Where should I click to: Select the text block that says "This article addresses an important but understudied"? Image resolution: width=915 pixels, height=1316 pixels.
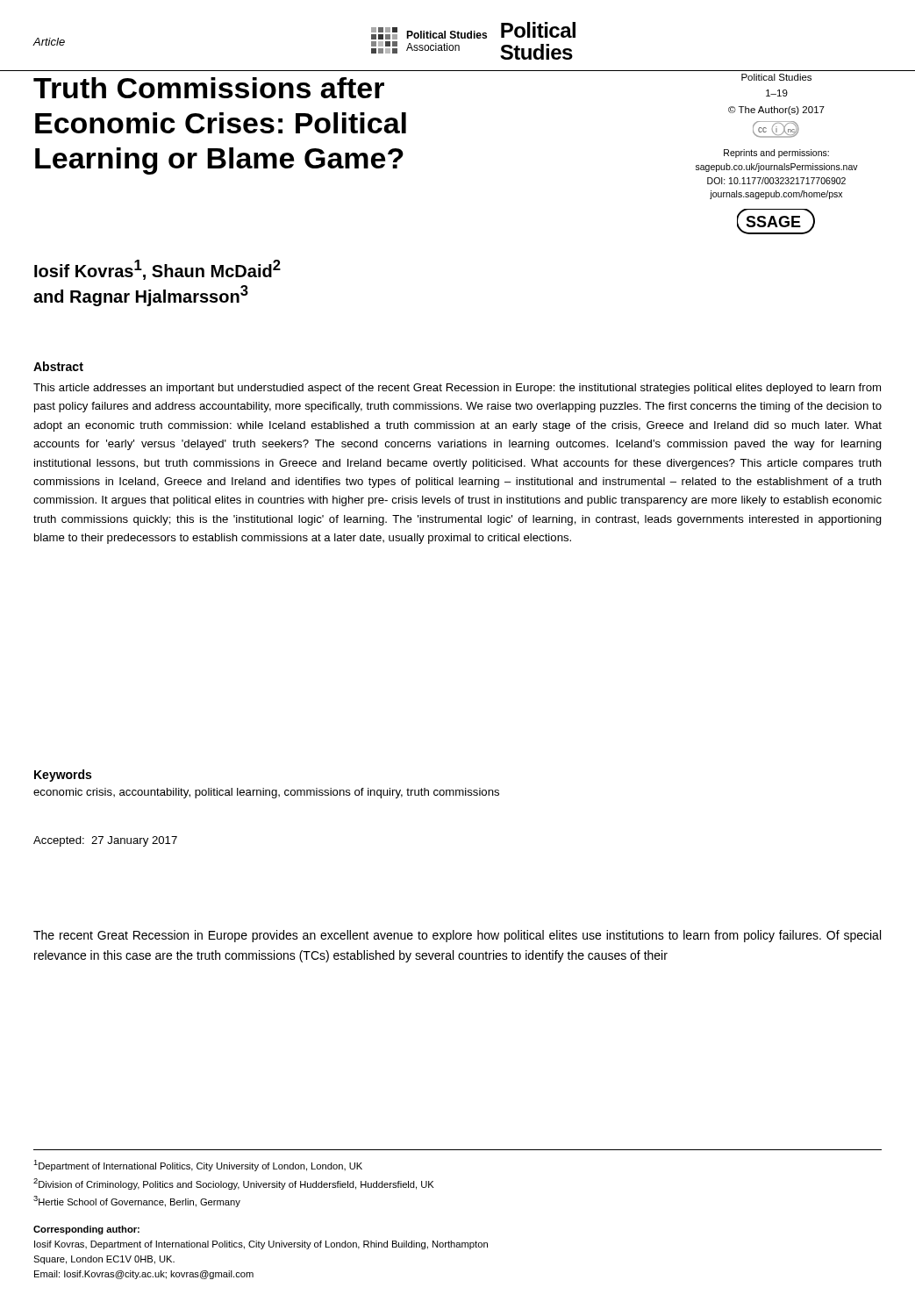pyautogui.click(x=458, y=462)
